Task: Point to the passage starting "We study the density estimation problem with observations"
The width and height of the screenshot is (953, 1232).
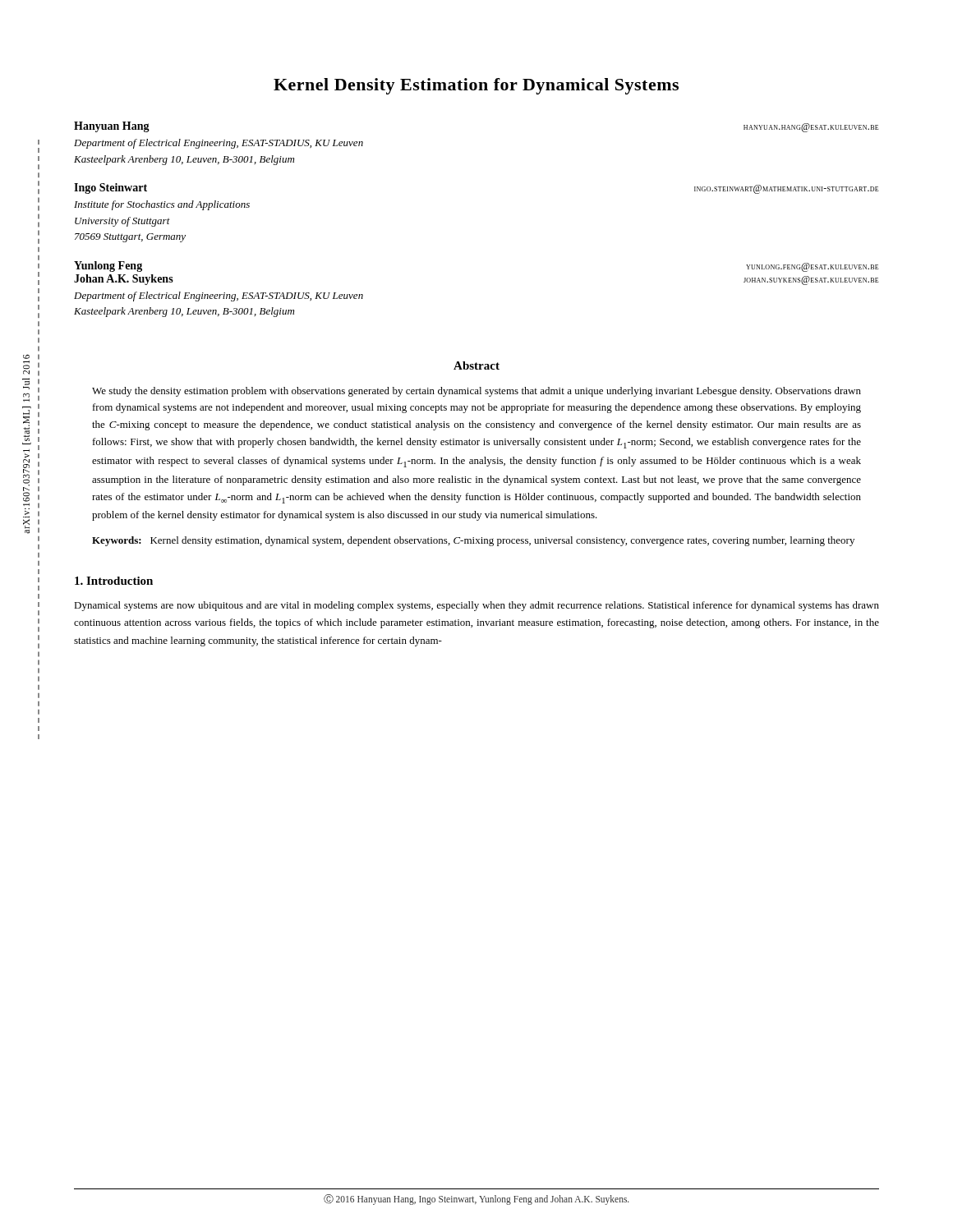Action: 476,453
